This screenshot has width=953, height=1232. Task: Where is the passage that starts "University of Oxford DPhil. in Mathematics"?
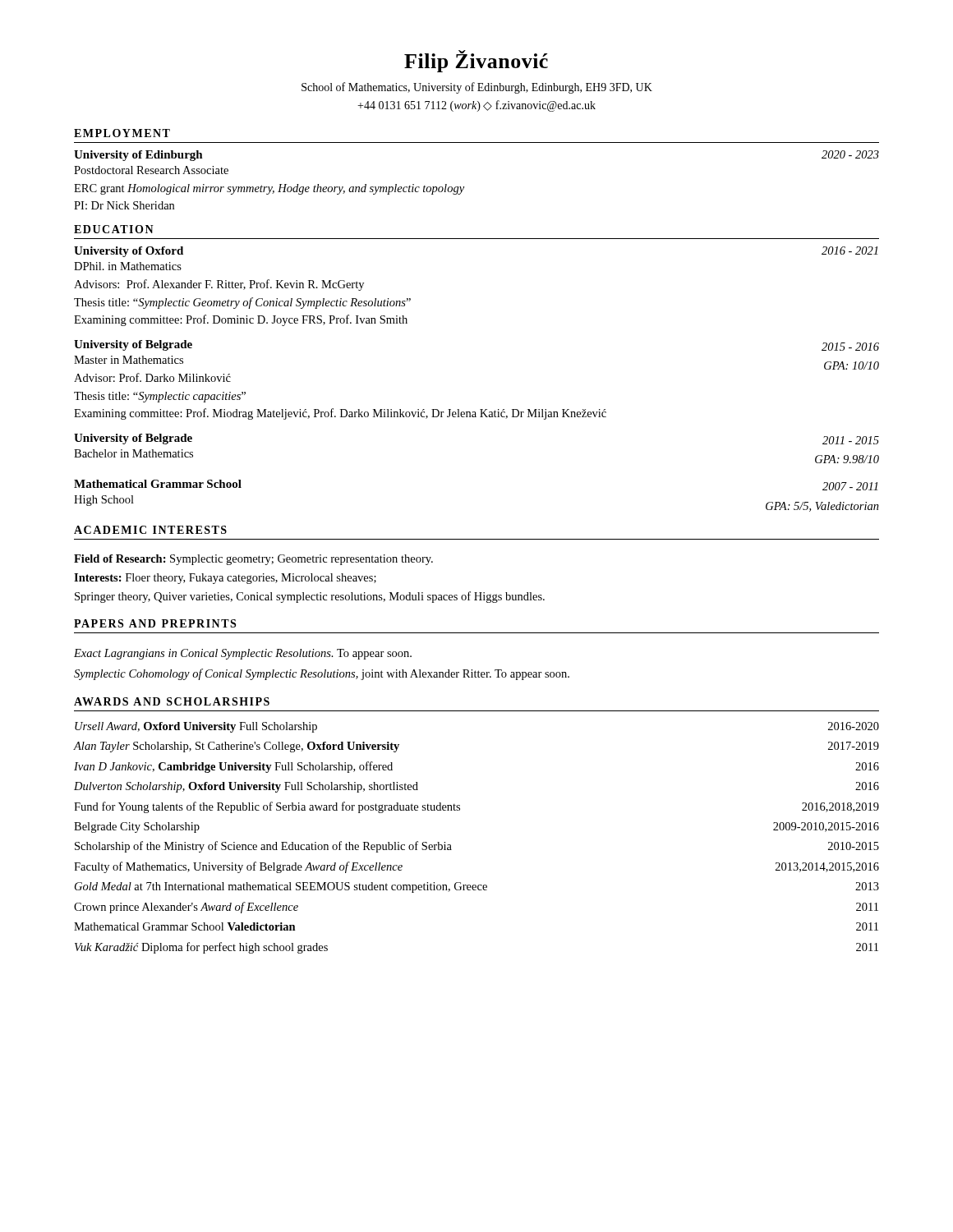[137, 252]
